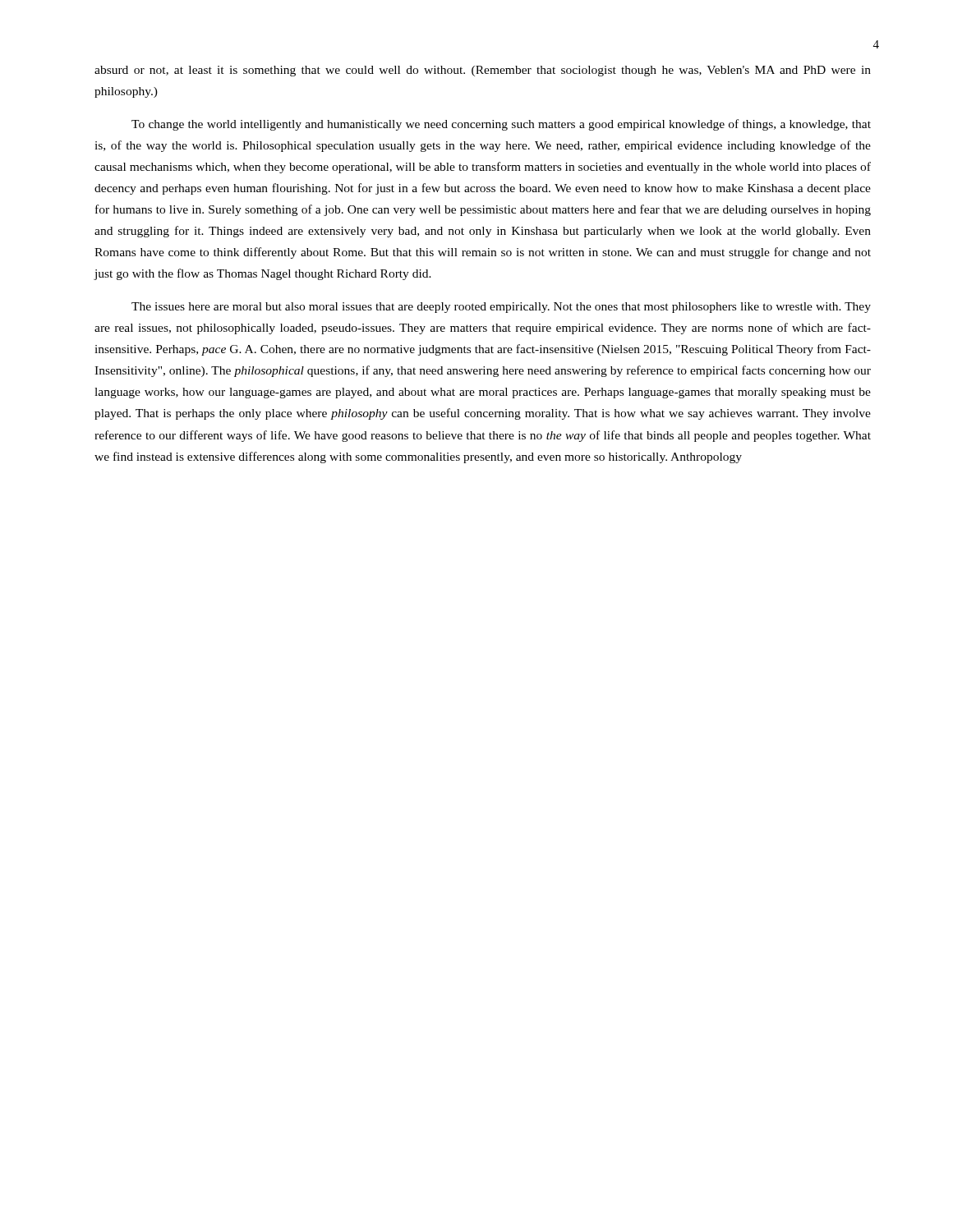Click on the block starting "absurd or not, at least it is"
The height and width of the screenshot is (1232, 953).
pos(483,81)
